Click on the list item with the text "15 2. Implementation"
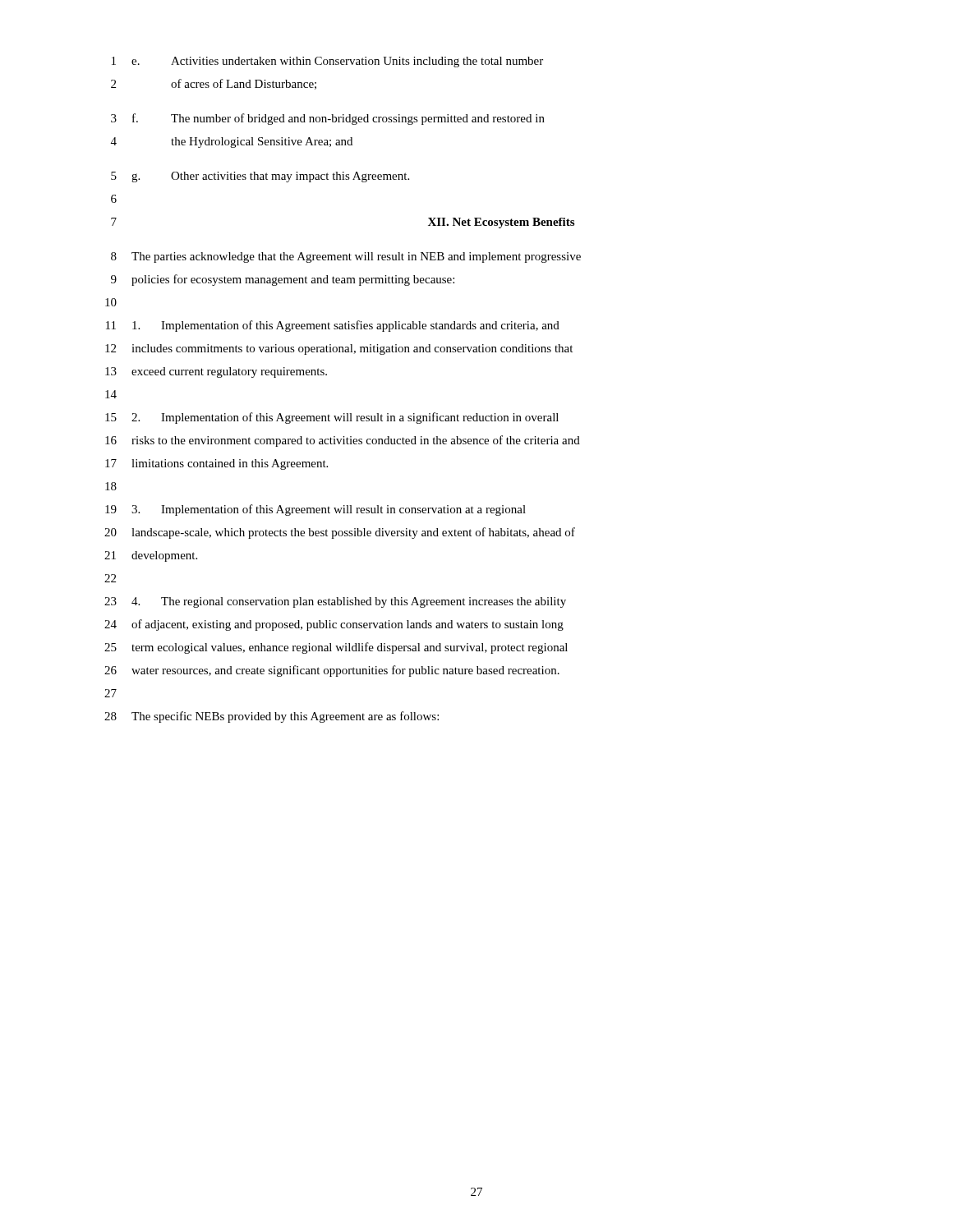The image size is (953, 1232). pyautogui.click(x=476, y=417)
